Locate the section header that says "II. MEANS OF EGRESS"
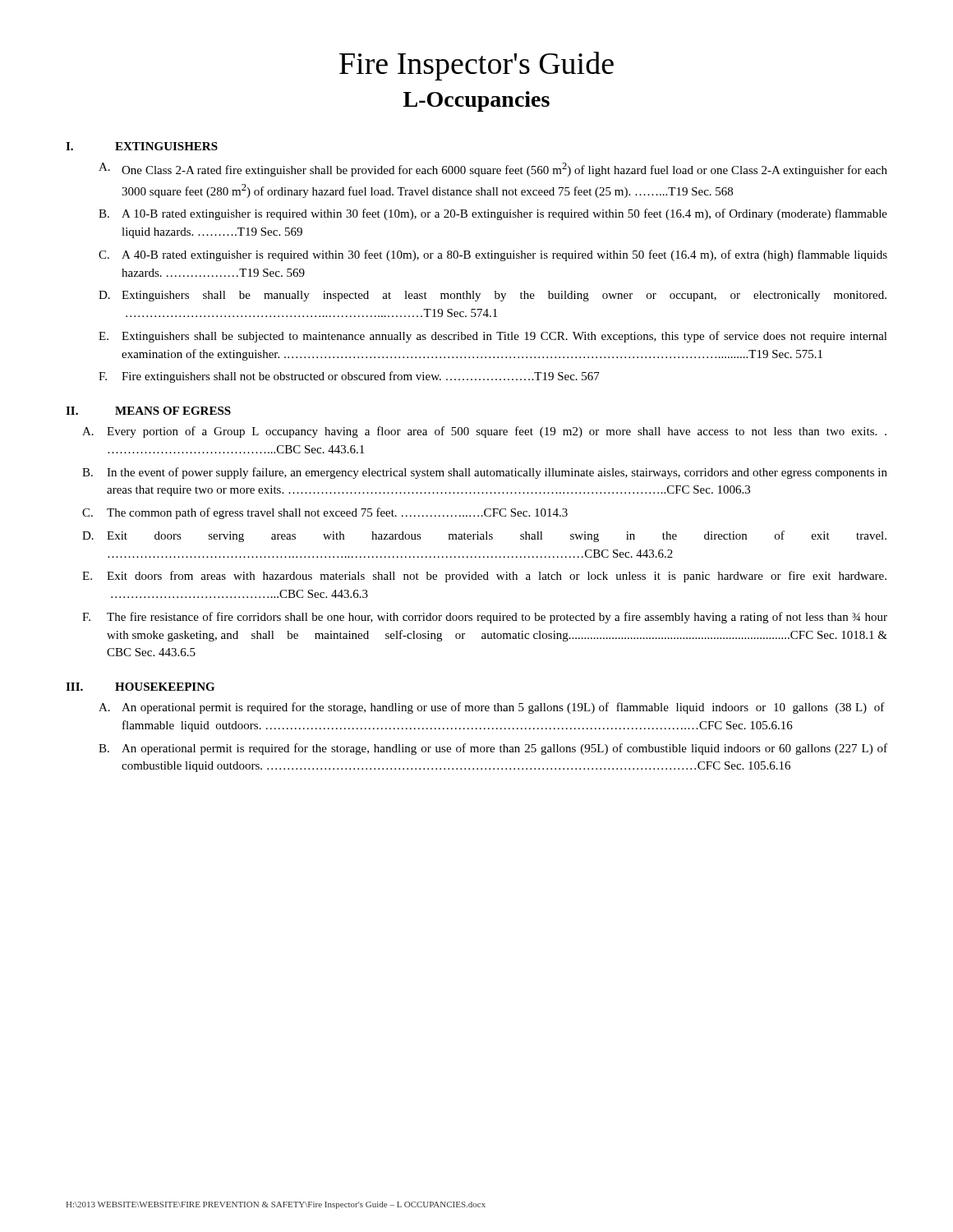 [148, 411]
